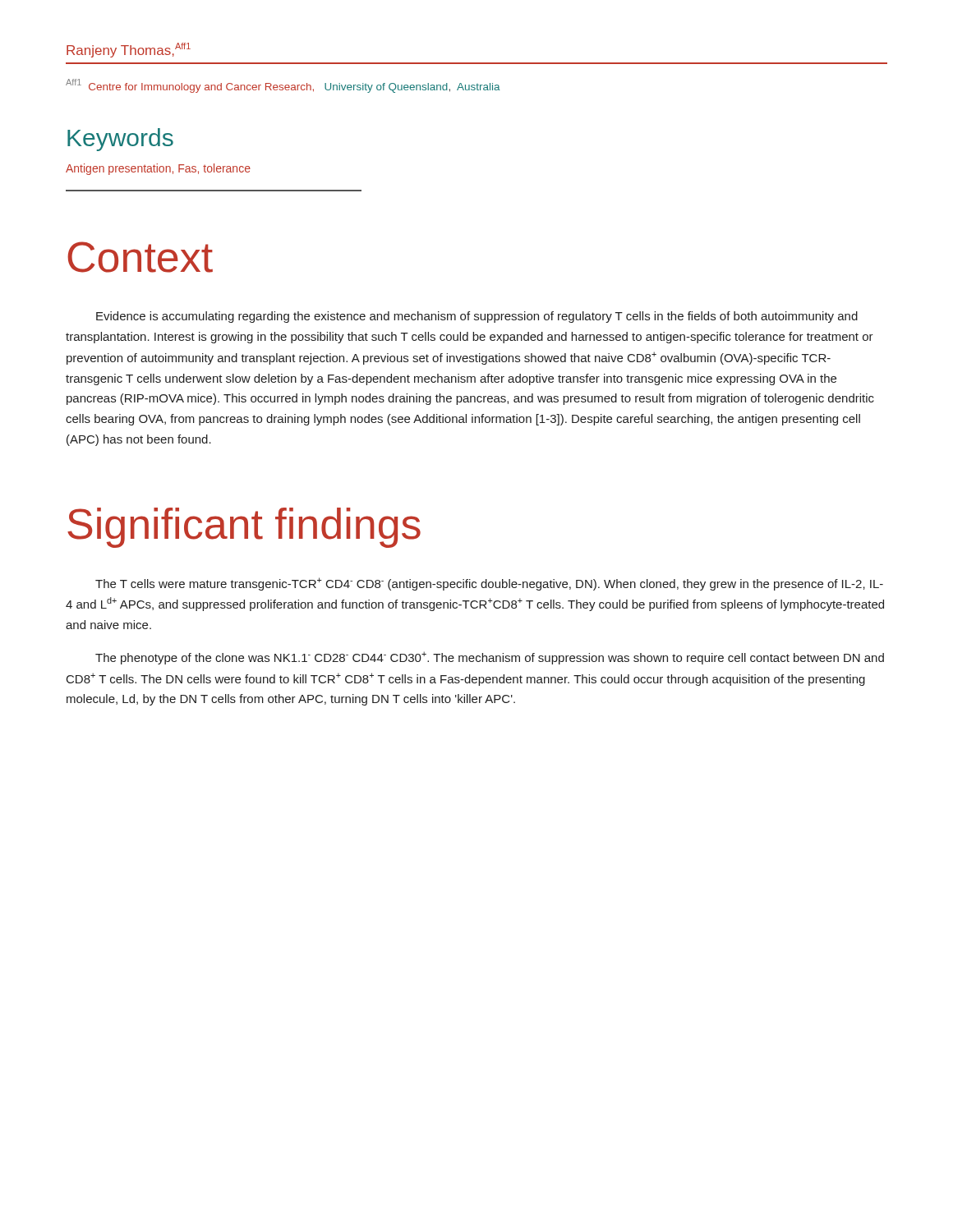Point to the block beginning "The T cells were mature transgenic-TCR+ CD4- CD8-"
Image resolution: width=953 pixels, height=1232 pixels.
489,584
